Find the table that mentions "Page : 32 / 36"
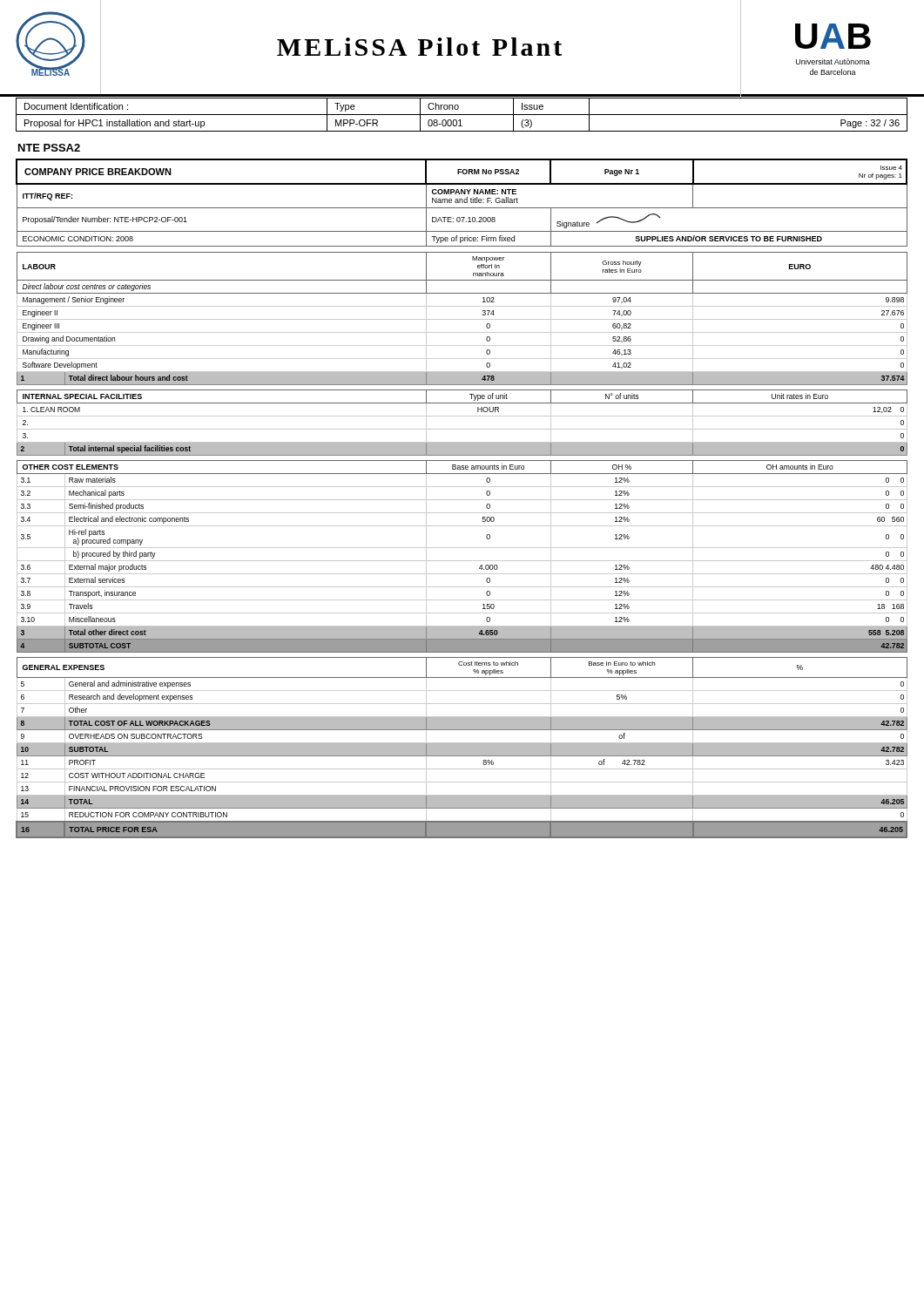Screen dimensions: 1307x924 462,115
